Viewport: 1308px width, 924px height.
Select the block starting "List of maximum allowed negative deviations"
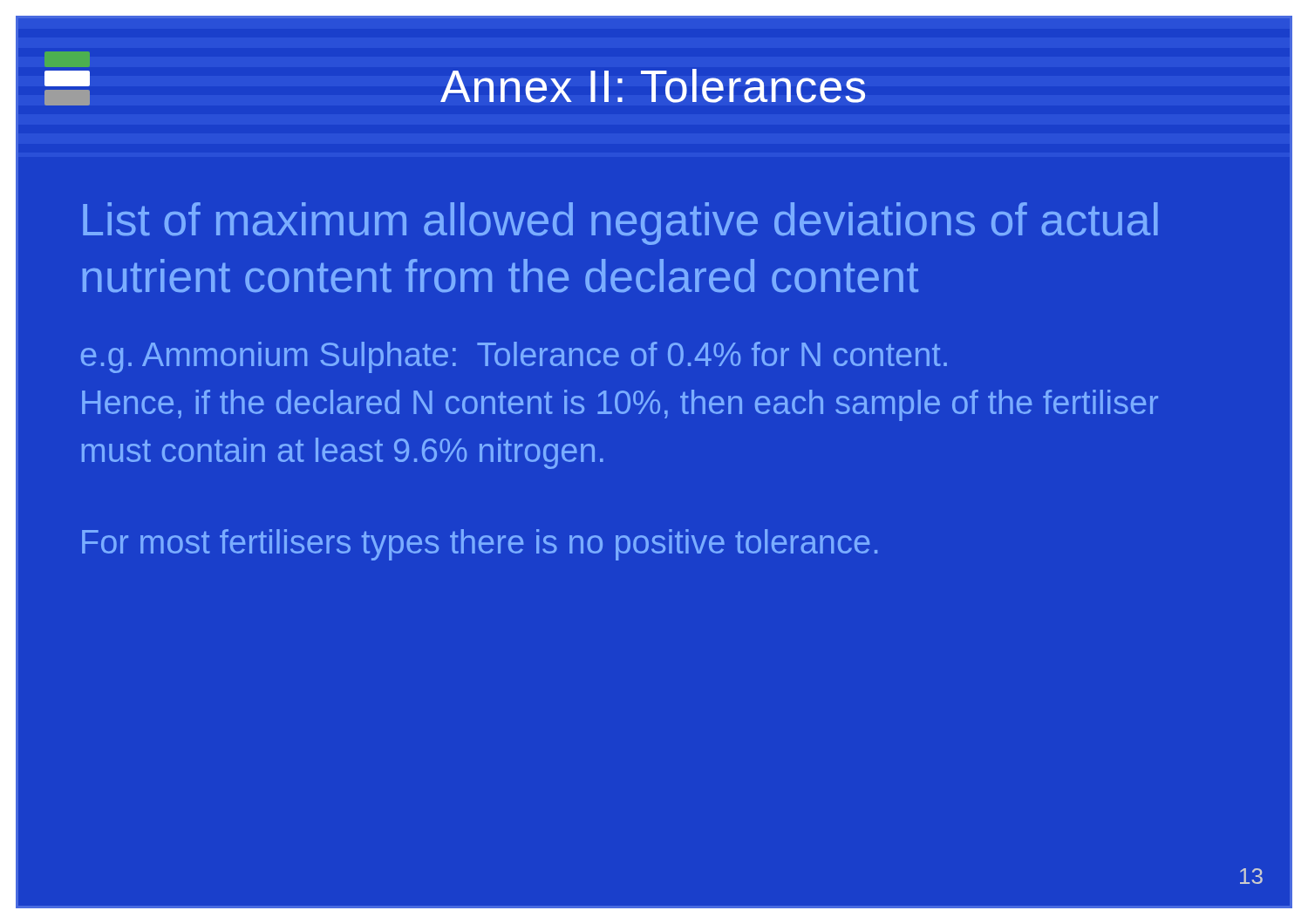tap(620, 248)
